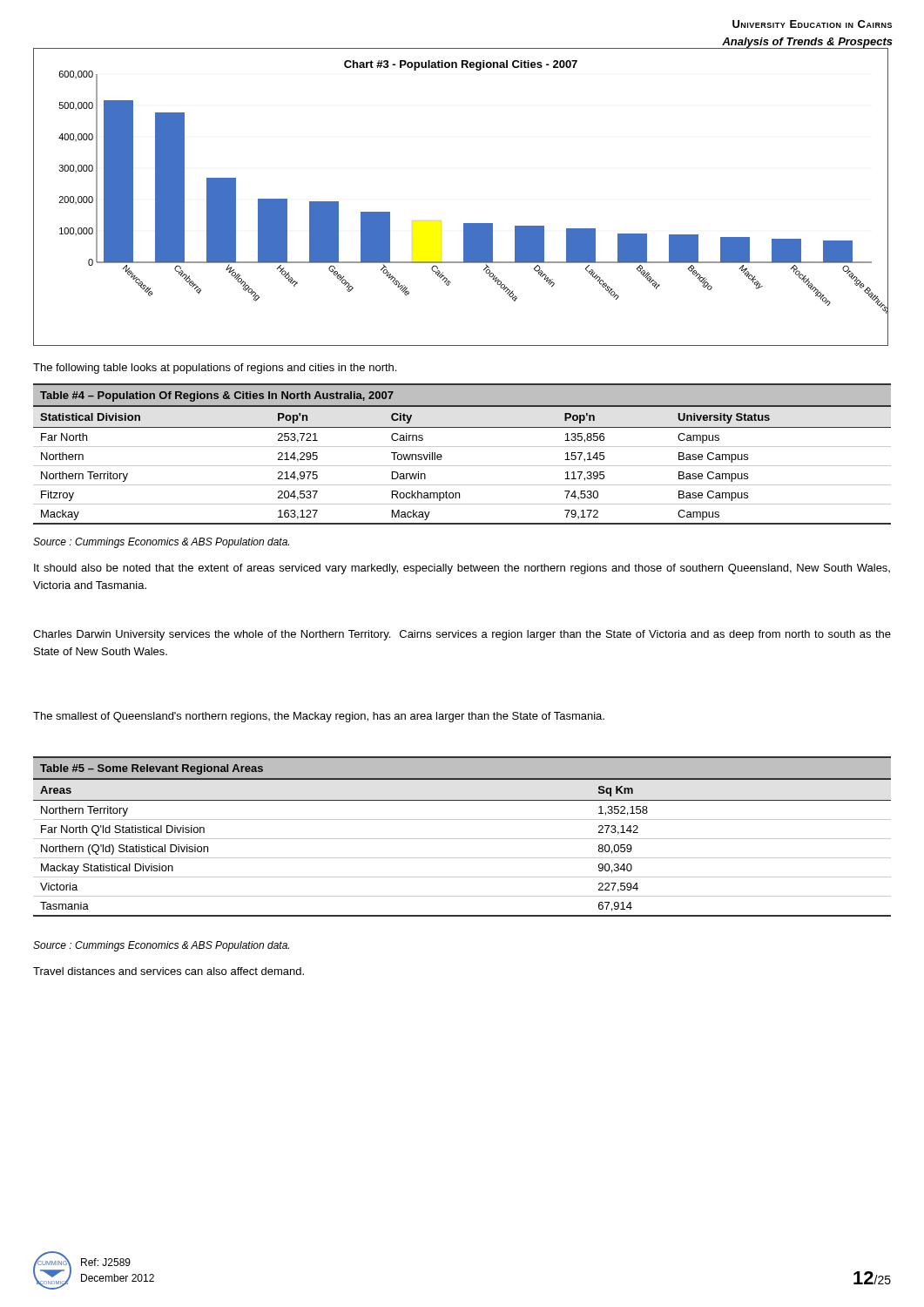Find the text block that reads "The smallest of Queensland's northern regions, the"

click(x=319, y=716)
